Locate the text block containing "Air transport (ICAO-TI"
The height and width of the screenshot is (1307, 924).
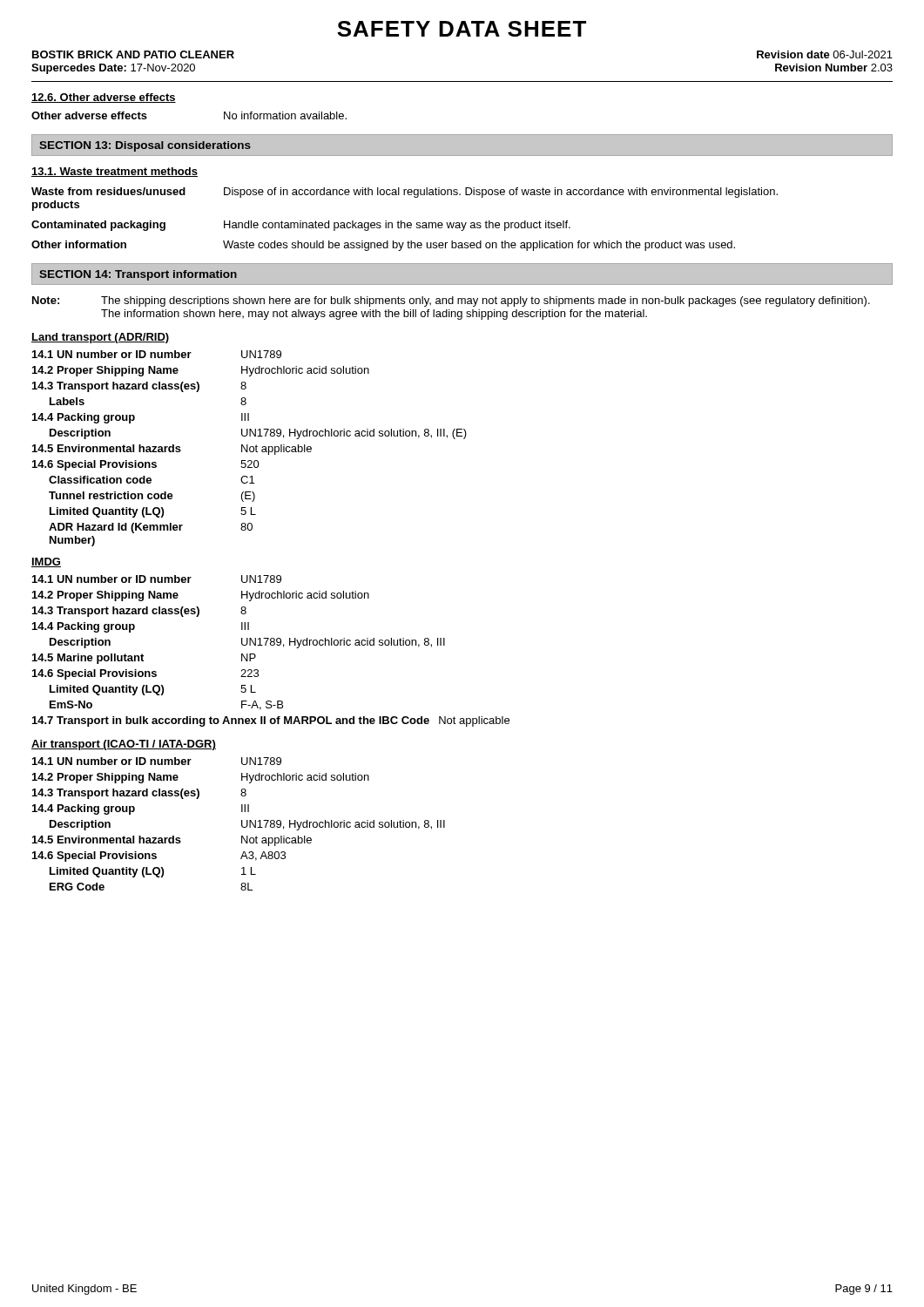(124, 745)
